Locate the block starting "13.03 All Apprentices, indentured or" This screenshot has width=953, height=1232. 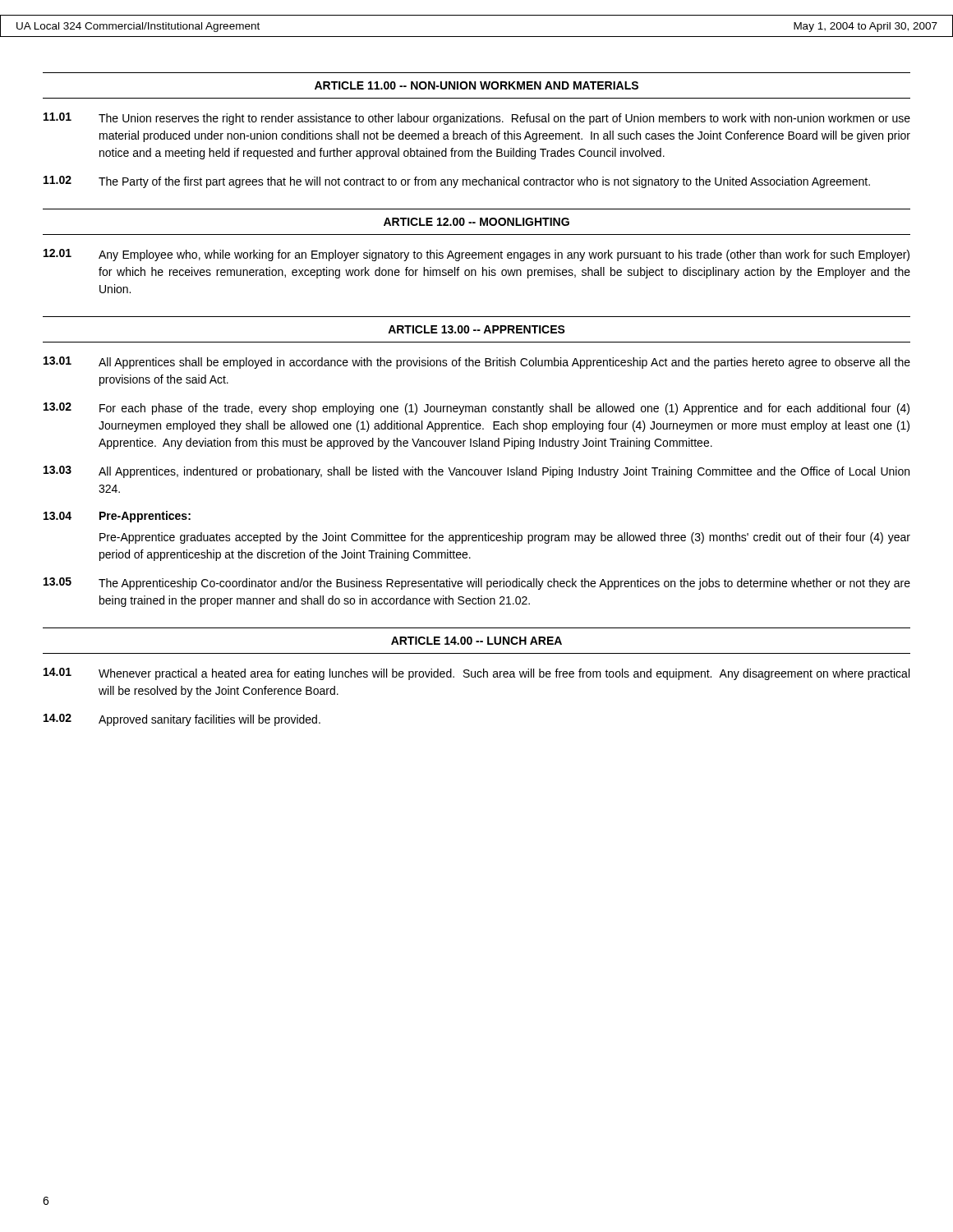(476, 480)
